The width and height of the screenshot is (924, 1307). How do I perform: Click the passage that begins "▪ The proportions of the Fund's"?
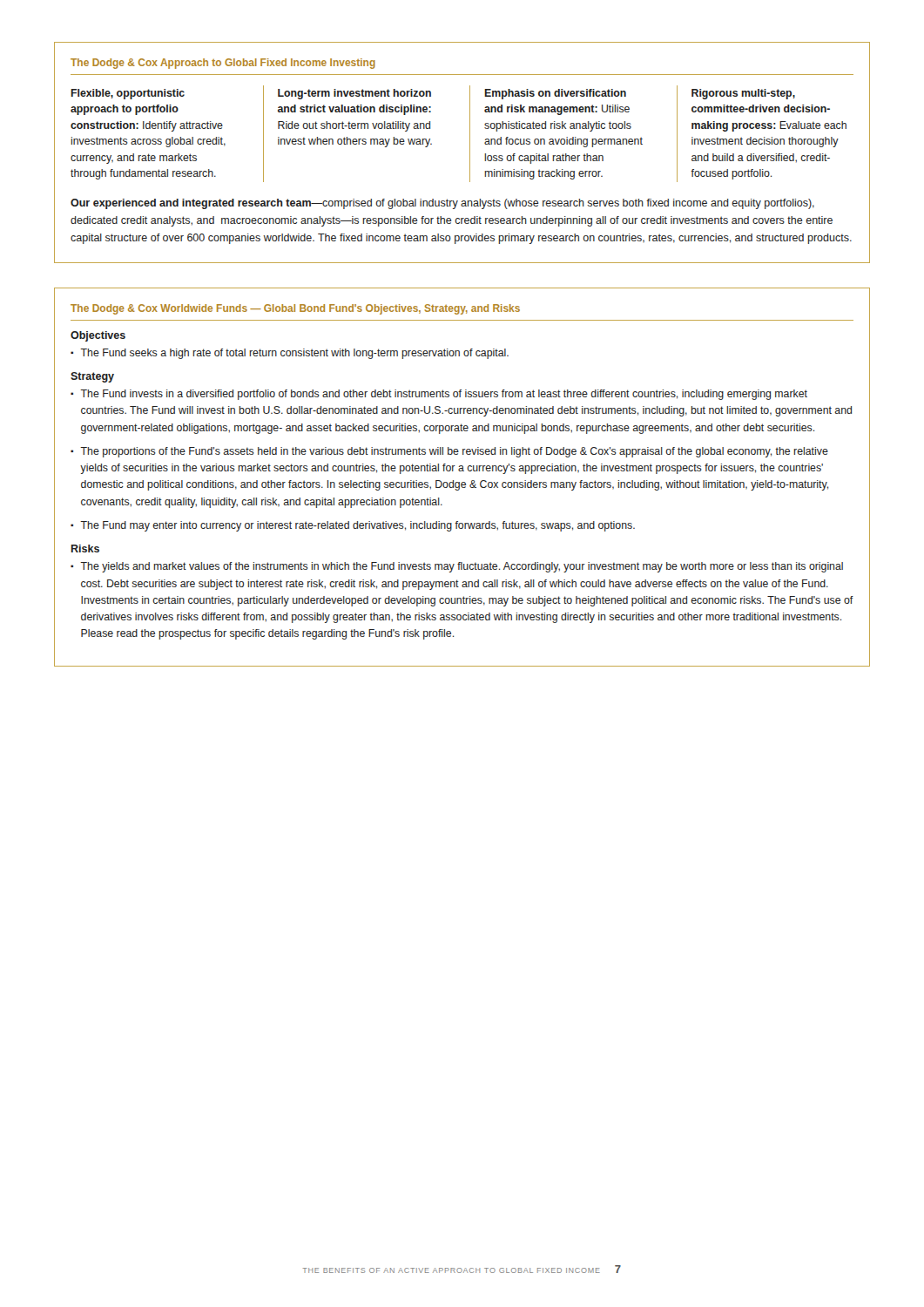462,477
